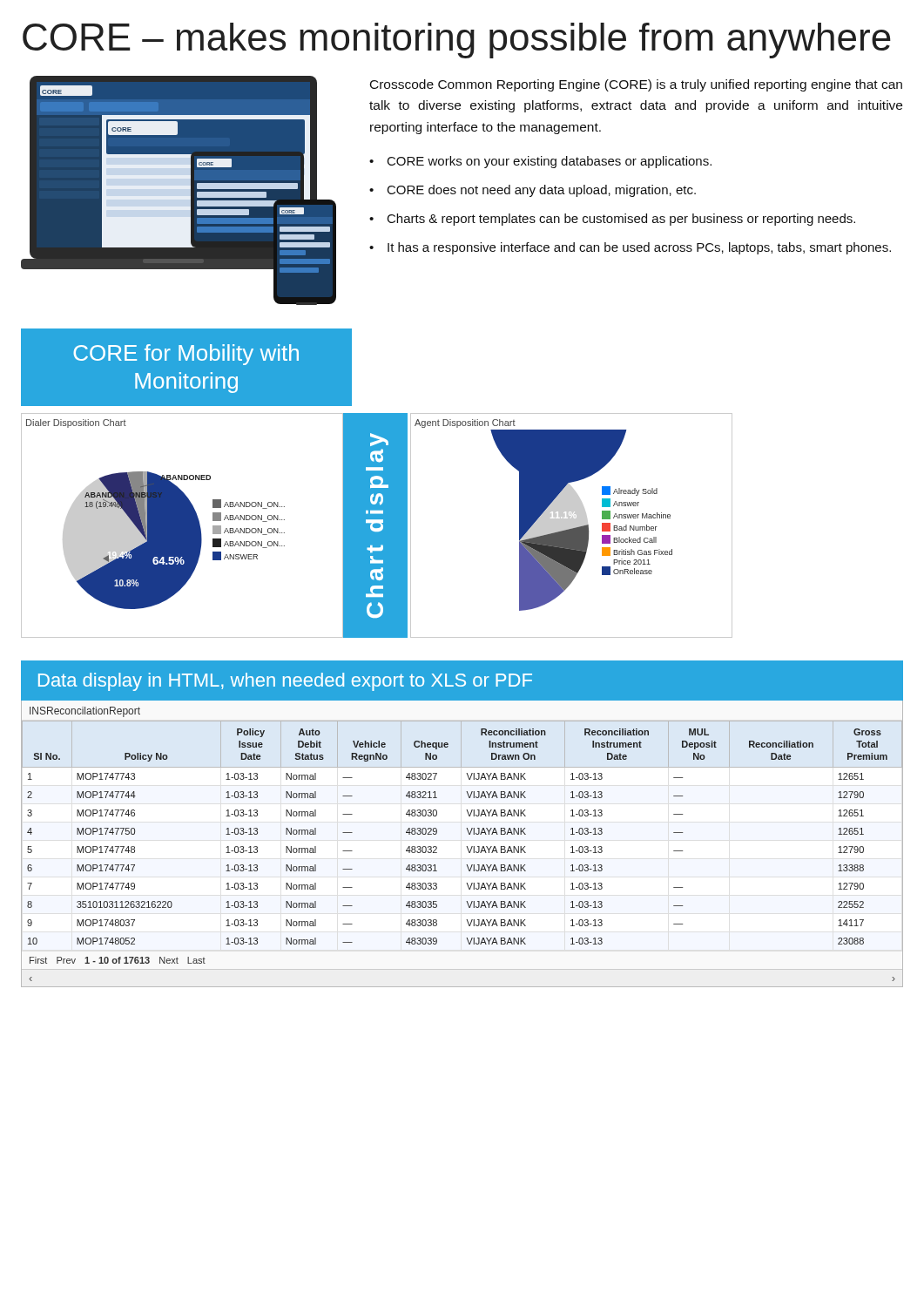Navigate to the region starting "•CORE works on your"
The height and width of the screenshot is (1307, 924).
[x=541, y=161]
